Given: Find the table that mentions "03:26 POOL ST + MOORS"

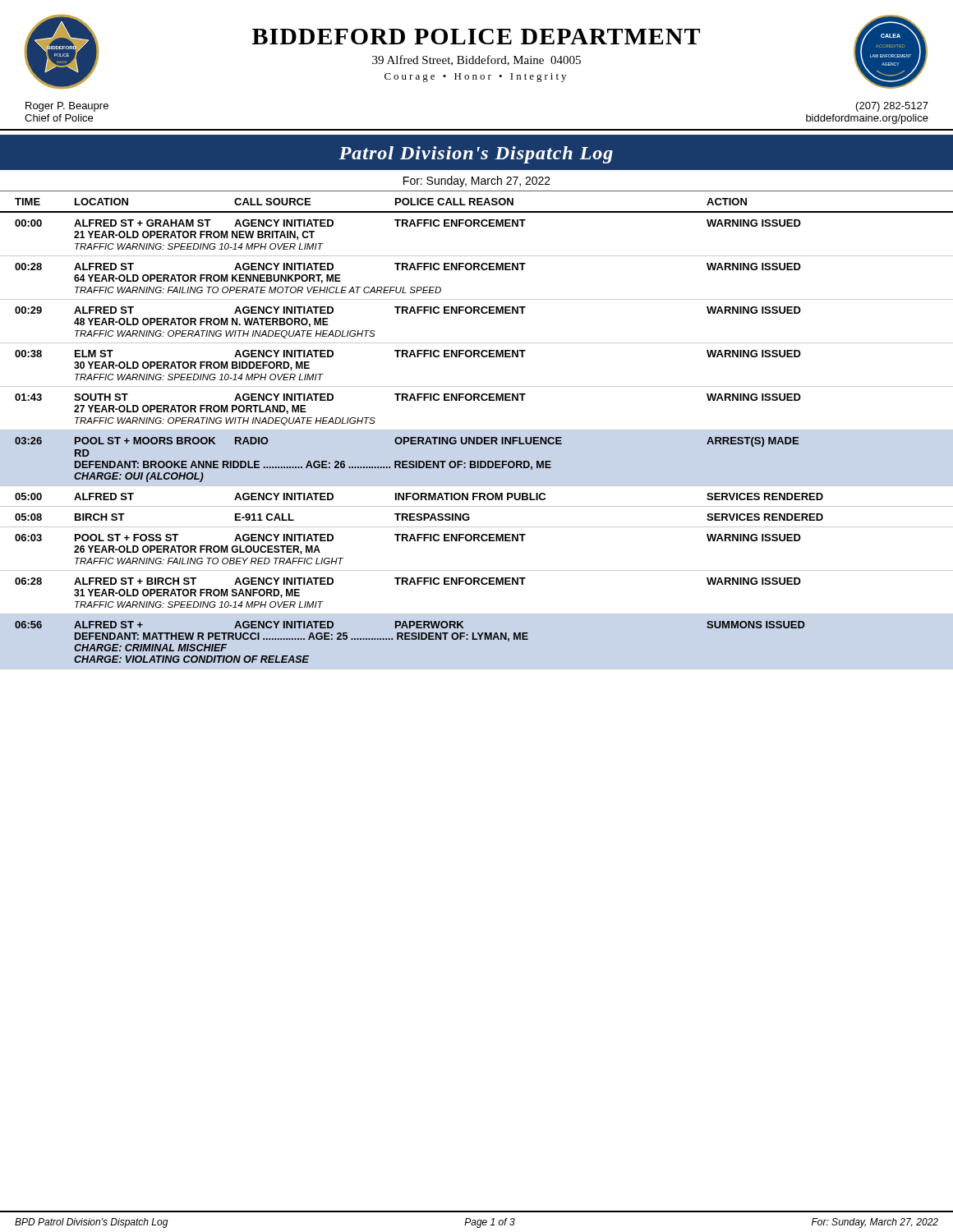Looking at the screenshot, I should [476, 458].
